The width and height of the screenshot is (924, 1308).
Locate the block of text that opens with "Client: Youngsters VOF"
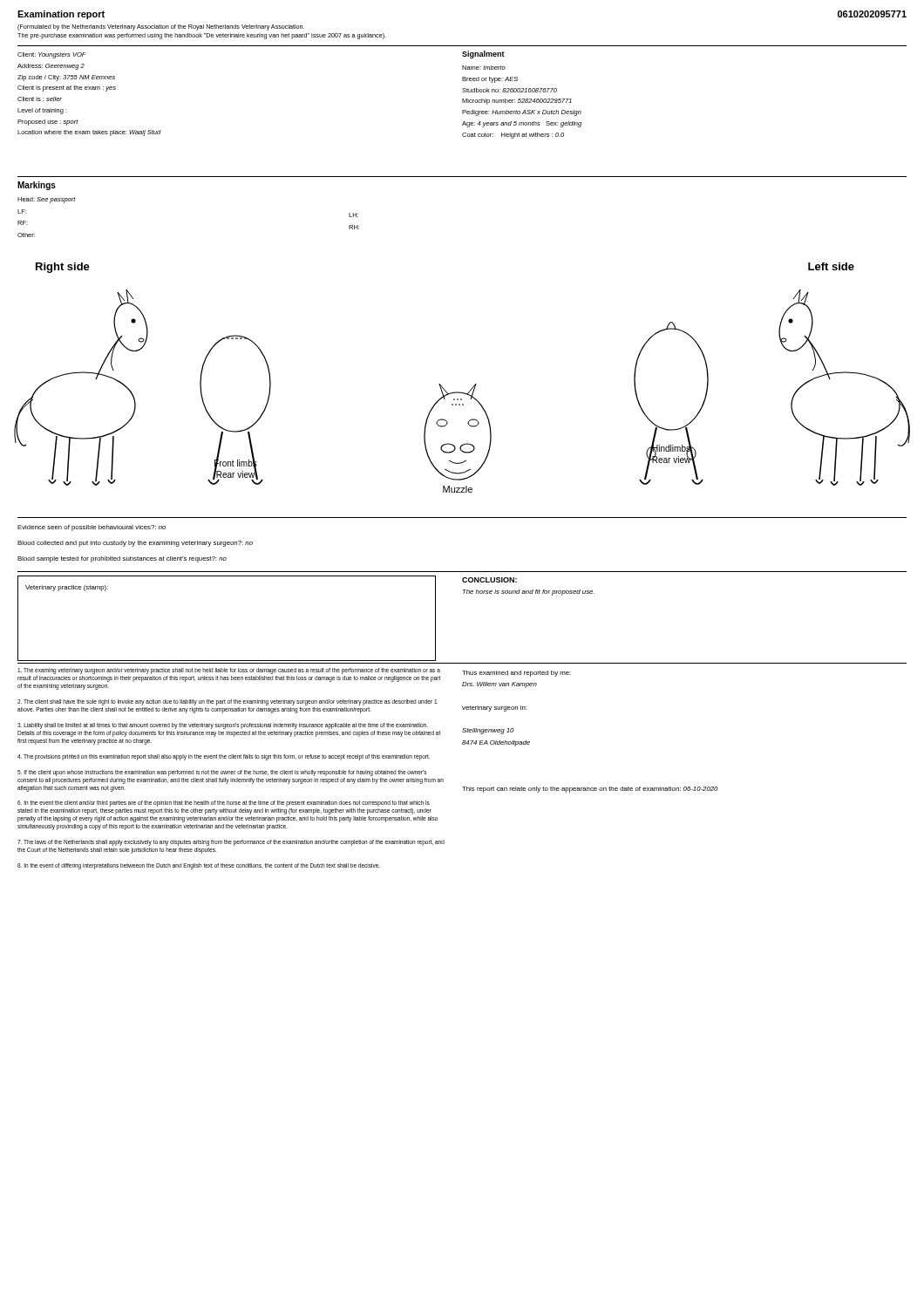coord(89,93)
